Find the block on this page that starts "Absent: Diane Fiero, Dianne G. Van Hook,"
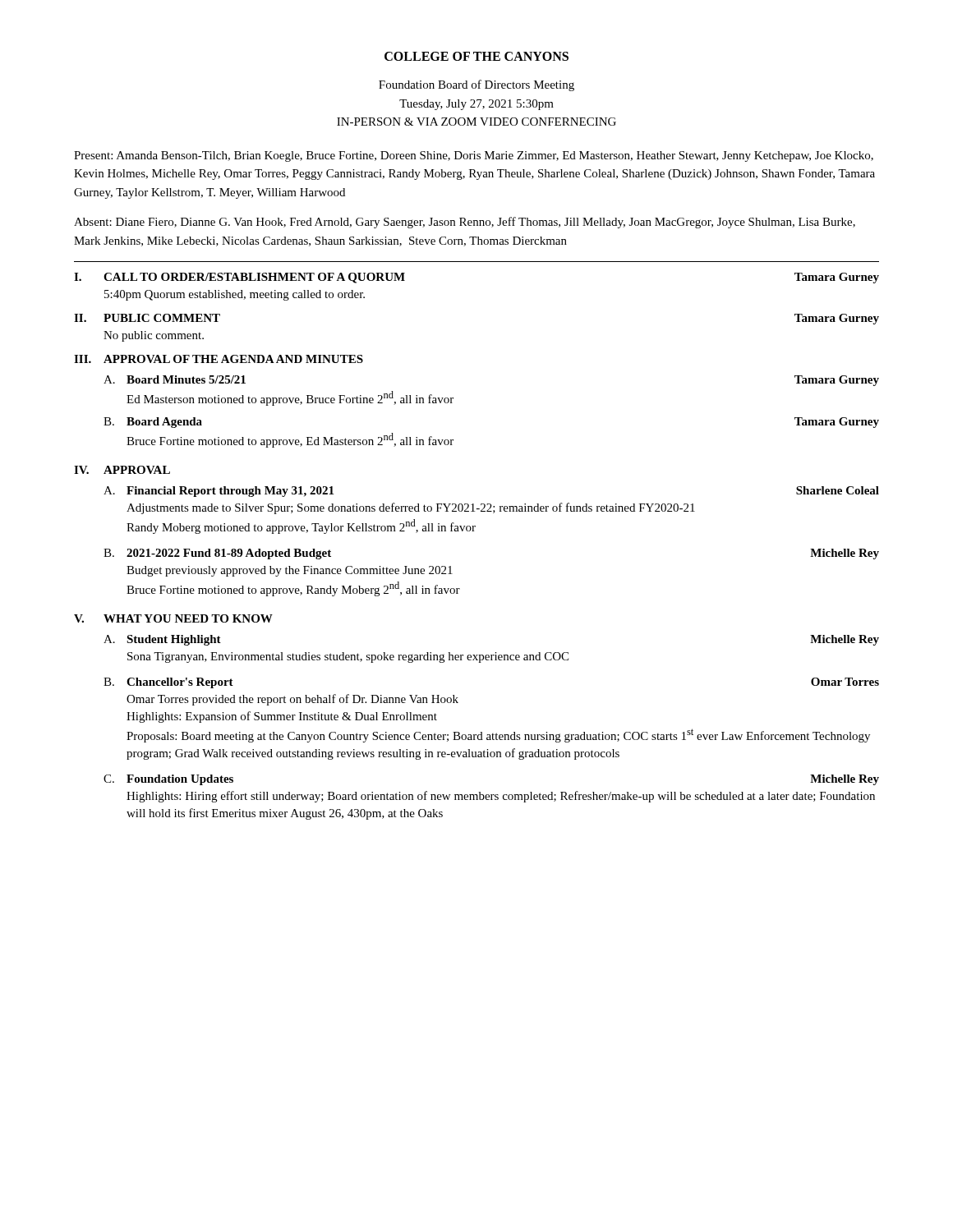The width and height of the screenshot is (953, 1232). pos(465,231)
